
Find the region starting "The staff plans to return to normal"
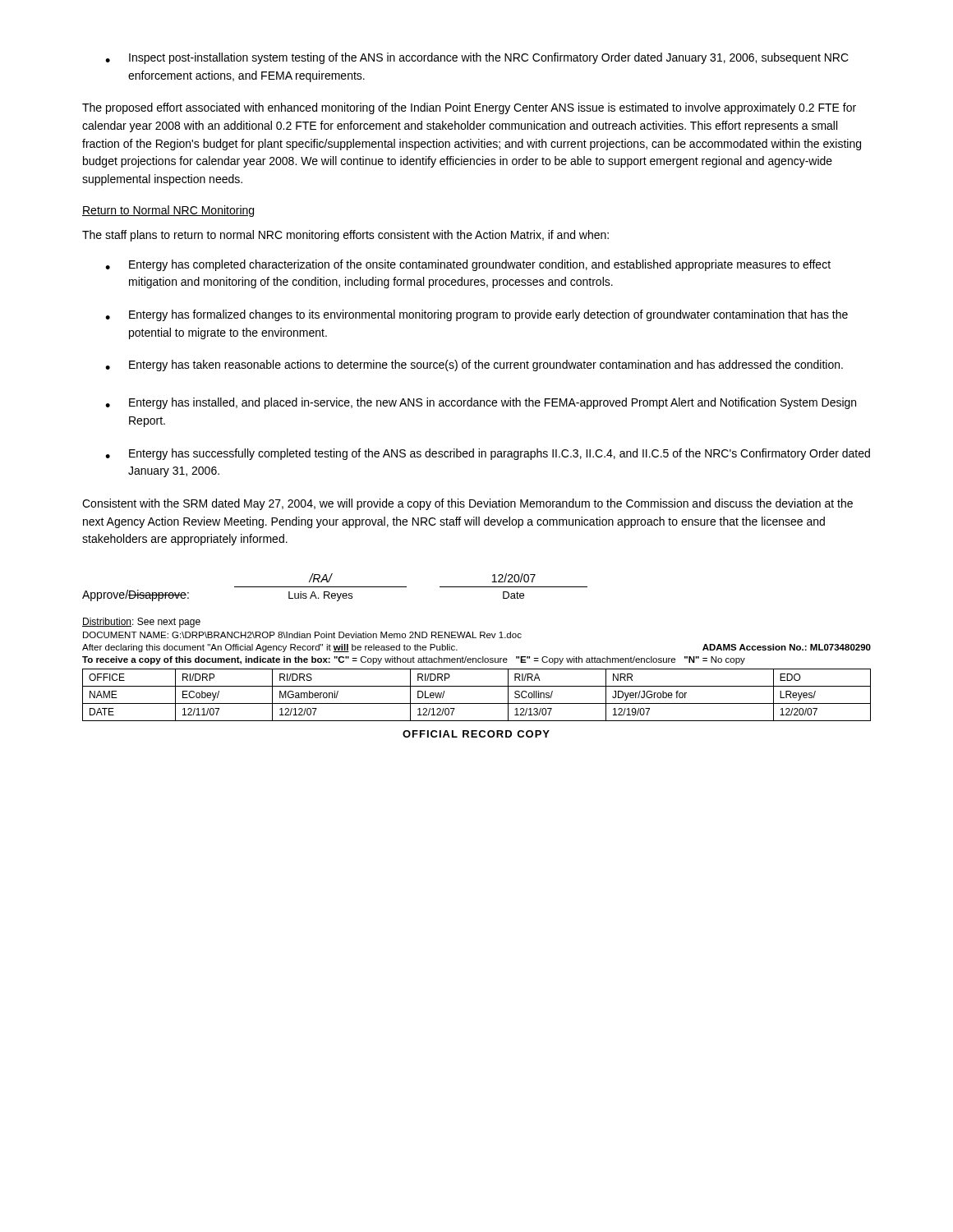pyautogui.click(x=476, y=235)
